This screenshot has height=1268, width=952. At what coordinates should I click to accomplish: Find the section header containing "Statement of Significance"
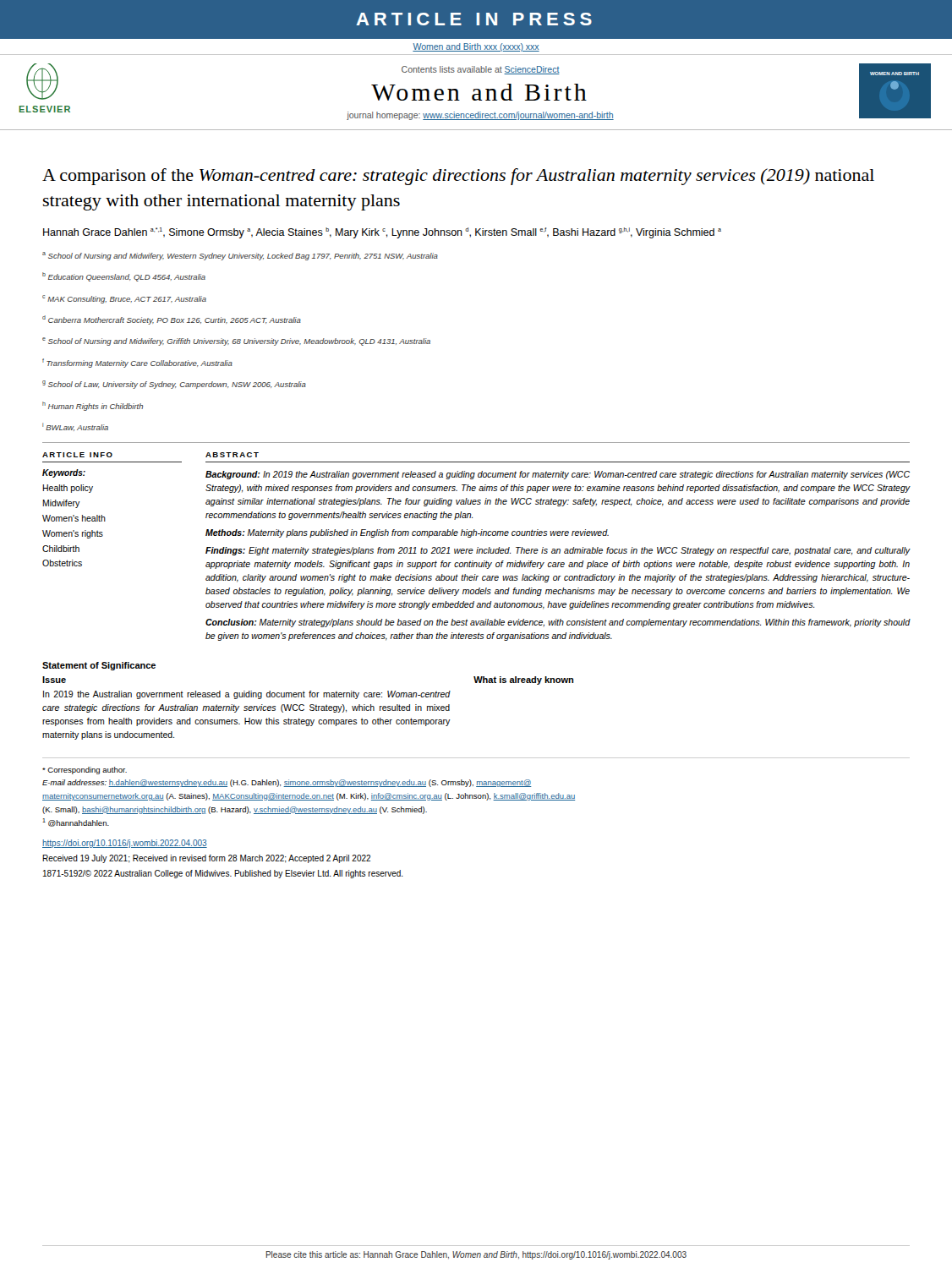pyautogui.click(x=99, y=665)
